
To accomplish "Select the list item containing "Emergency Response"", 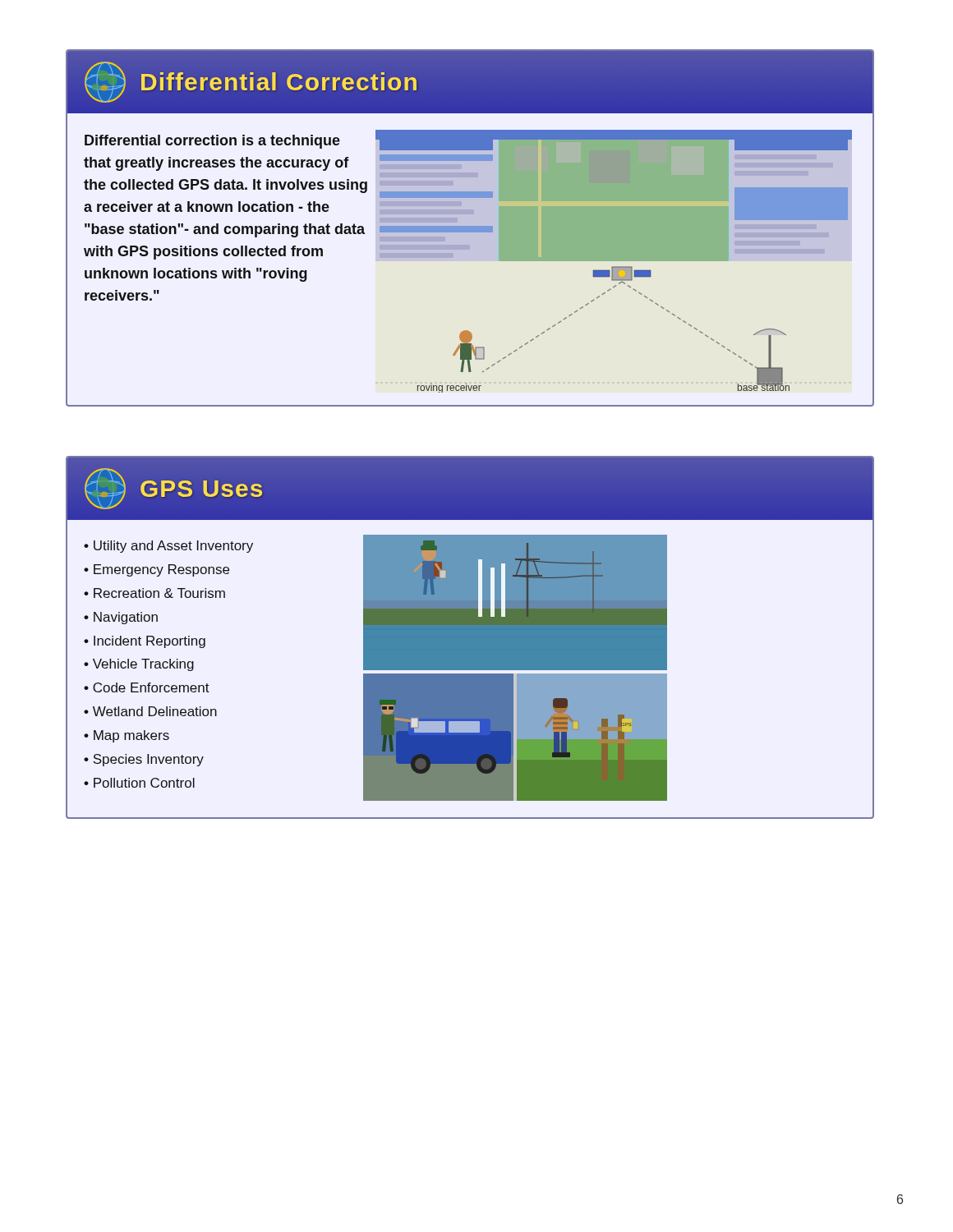I will [161, 569].
